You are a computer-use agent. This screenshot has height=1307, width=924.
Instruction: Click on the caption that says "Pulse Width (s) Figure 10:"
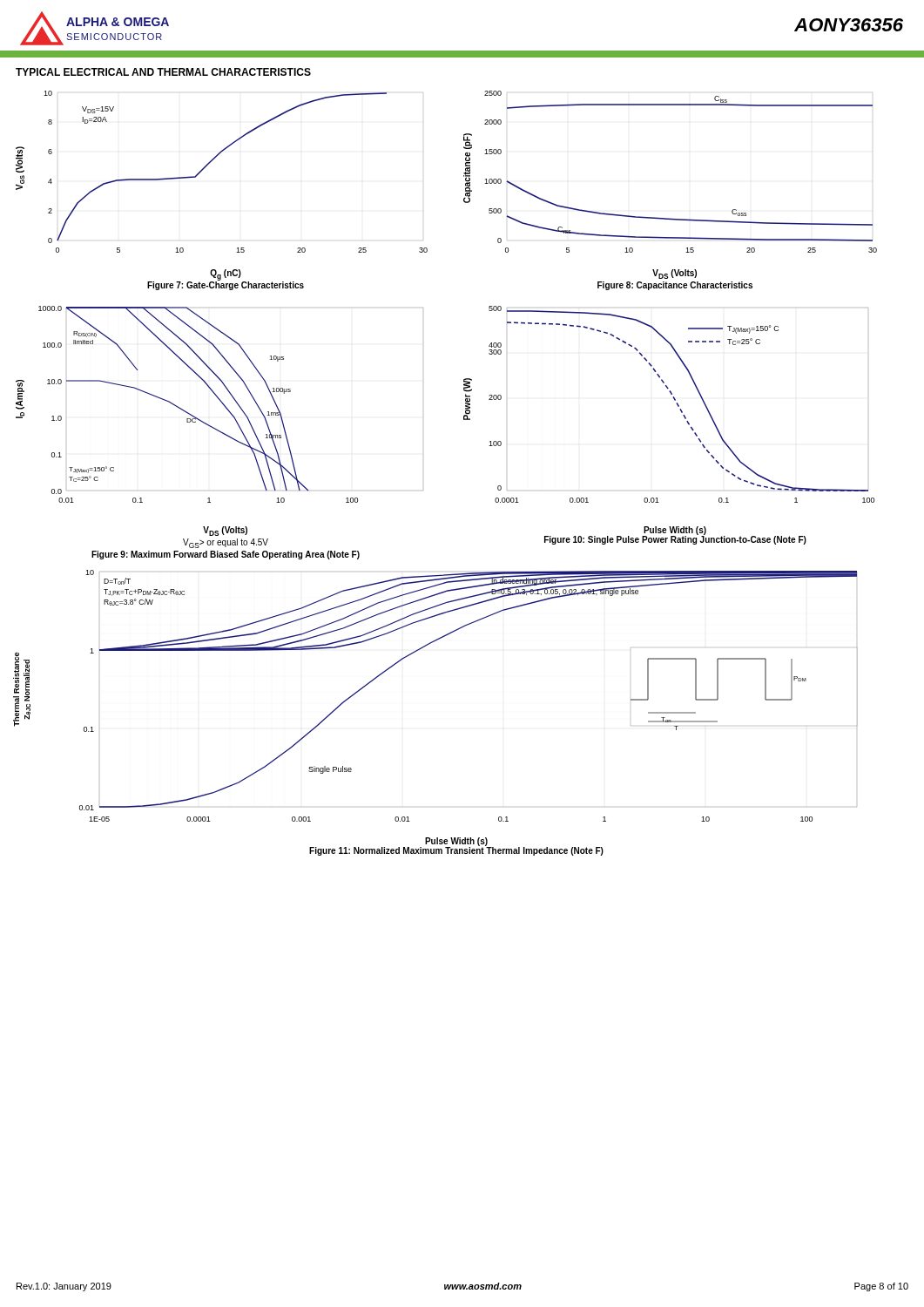point(675,535)
